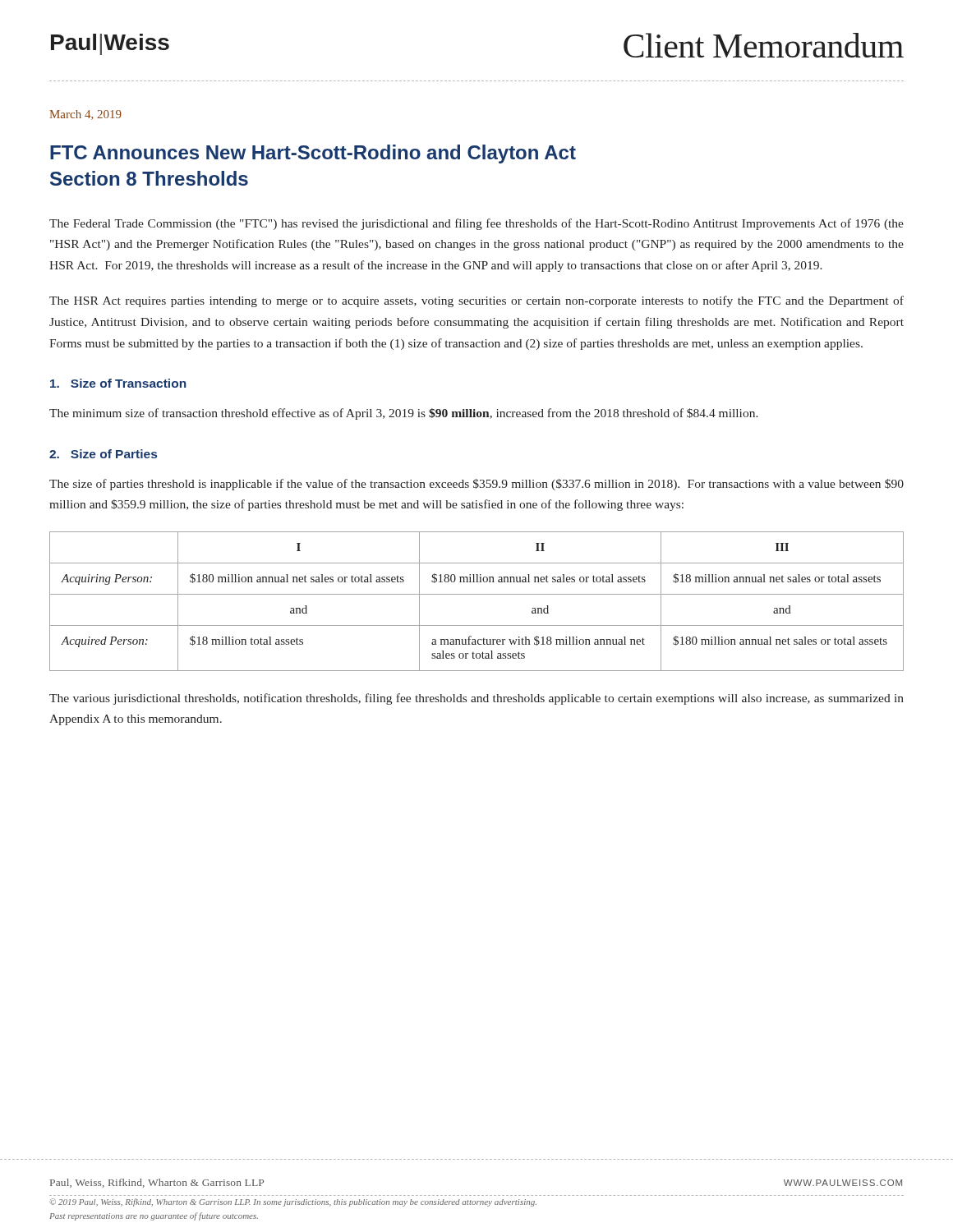The image size is (953, 1232).
Task: Select the text block with the text "The HSR Act requires parties intending to"
Action: [476, 322]
